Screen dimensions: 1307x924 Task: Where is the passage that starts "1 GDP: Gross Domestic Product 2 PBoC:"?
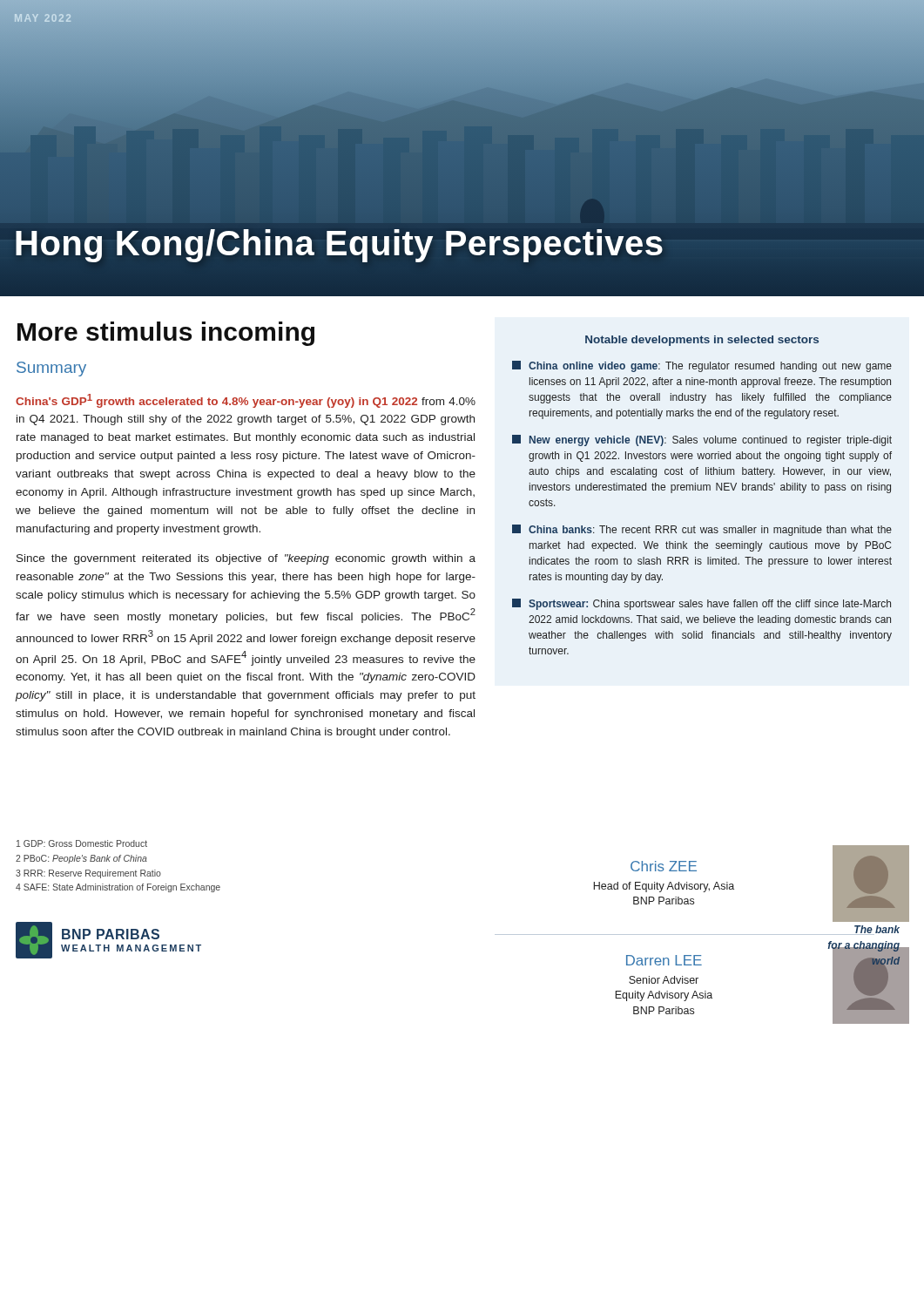[x=82, y=843]
